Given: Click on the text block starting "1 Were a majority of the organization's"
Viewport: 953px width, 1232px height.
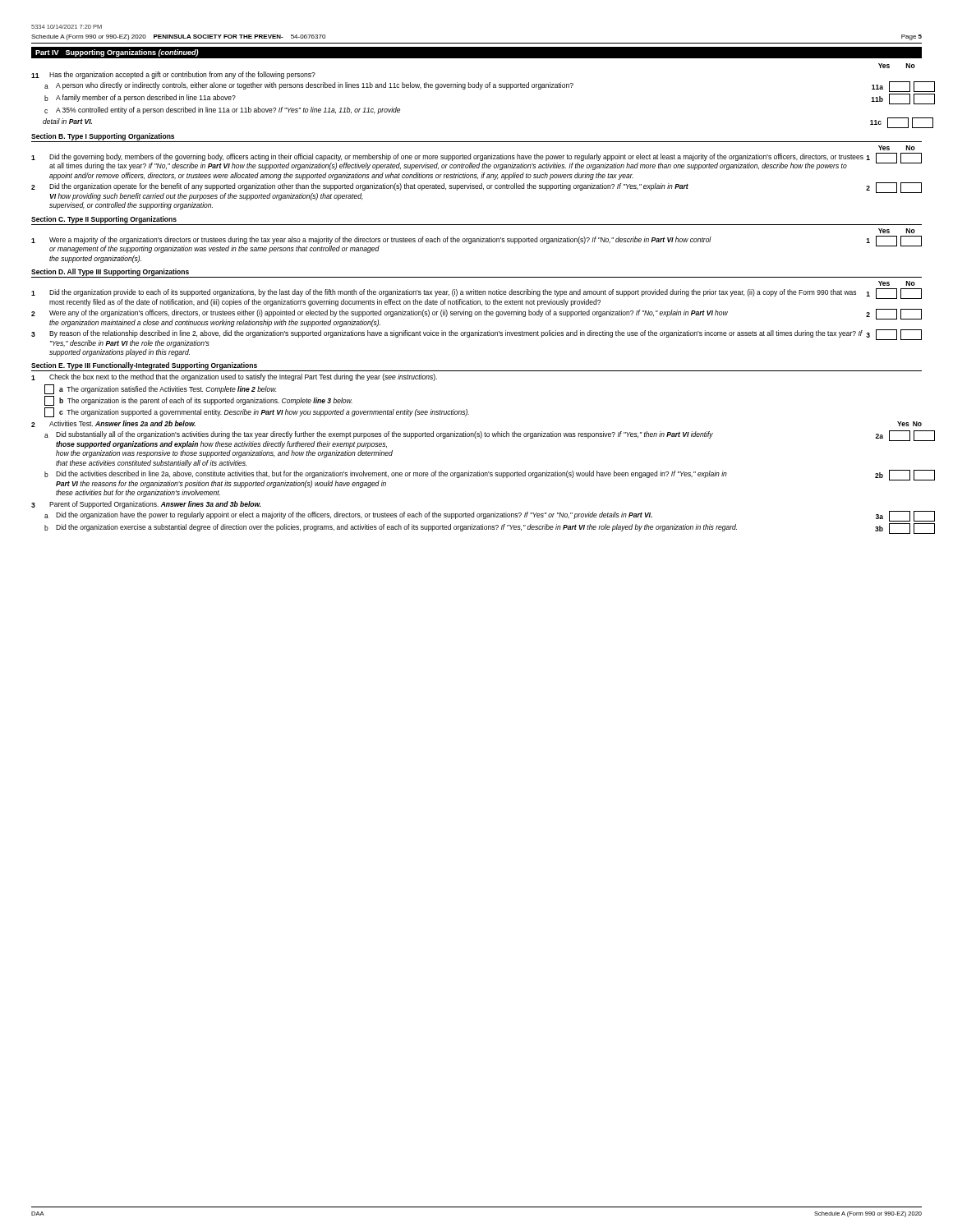Looking at the screenshot, I should (x=476, y=250).
